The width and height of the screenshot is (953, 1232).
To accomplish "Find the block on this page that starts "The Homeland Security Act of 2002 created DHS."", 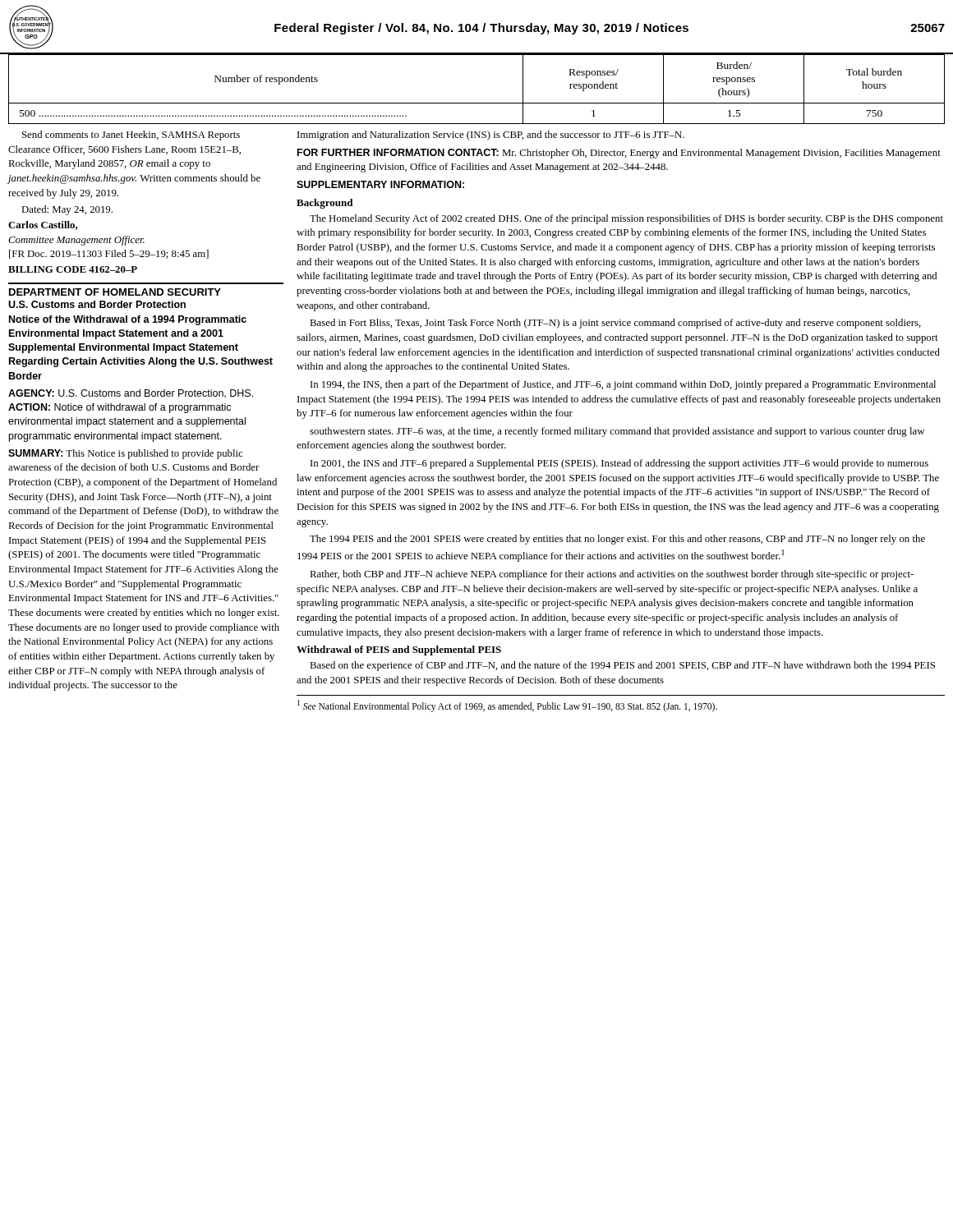I will pyautogui.click(x=621, y=316).
